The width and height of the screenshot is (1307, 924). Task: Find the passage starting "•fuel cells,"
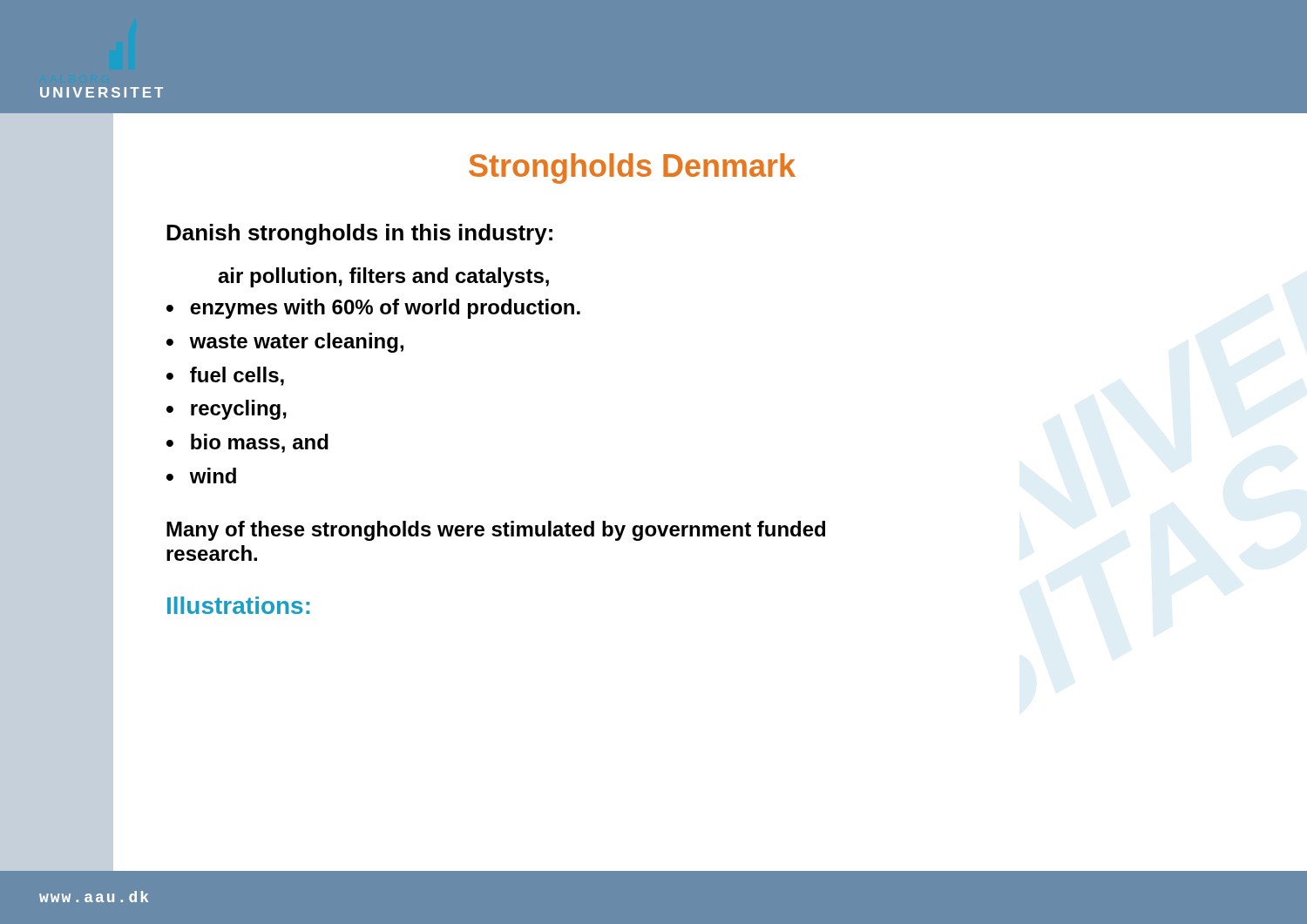[225, 376]
